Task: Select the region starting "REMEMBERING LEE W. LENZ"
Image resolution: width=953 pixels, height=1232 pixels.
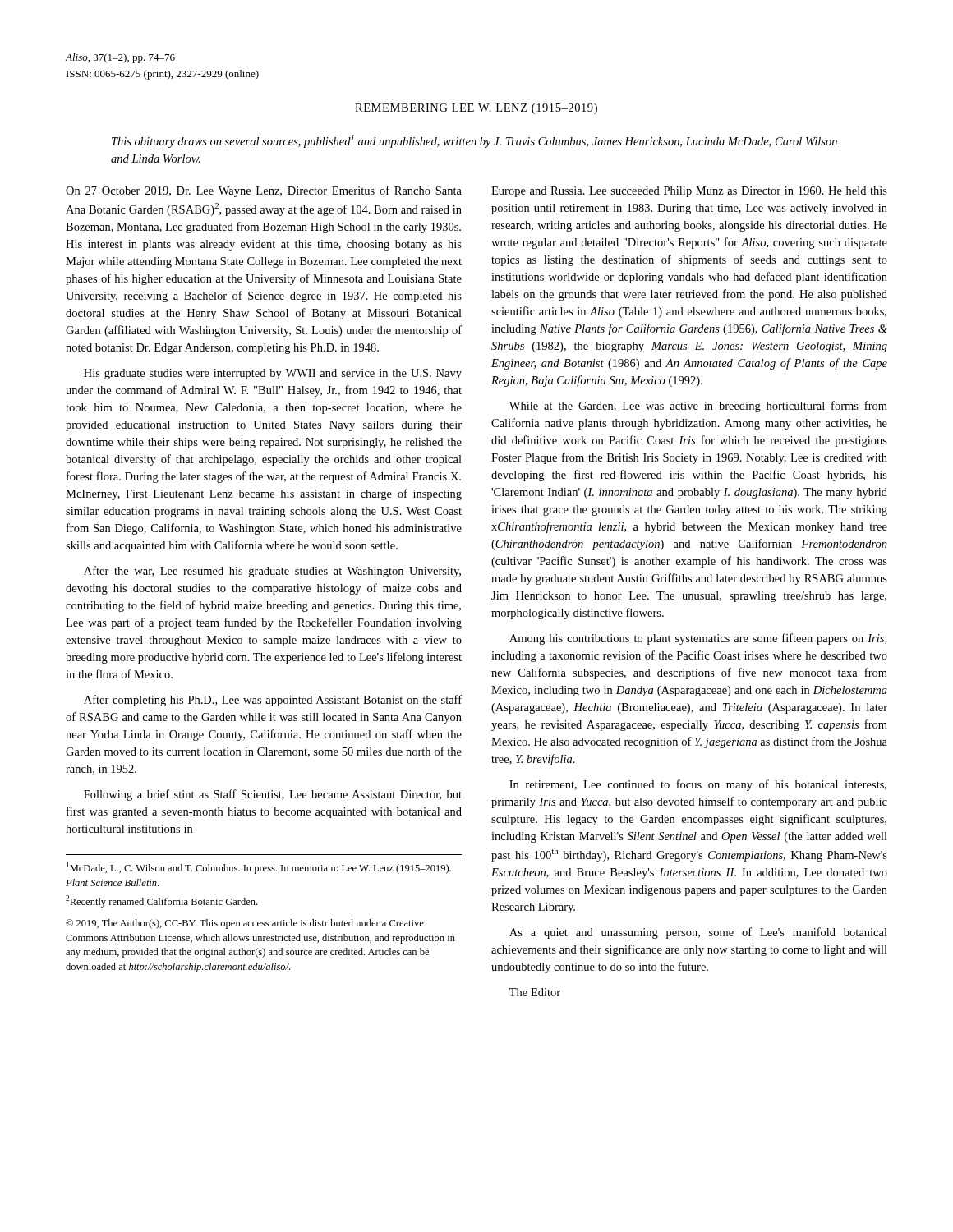Action: (476, 108)
